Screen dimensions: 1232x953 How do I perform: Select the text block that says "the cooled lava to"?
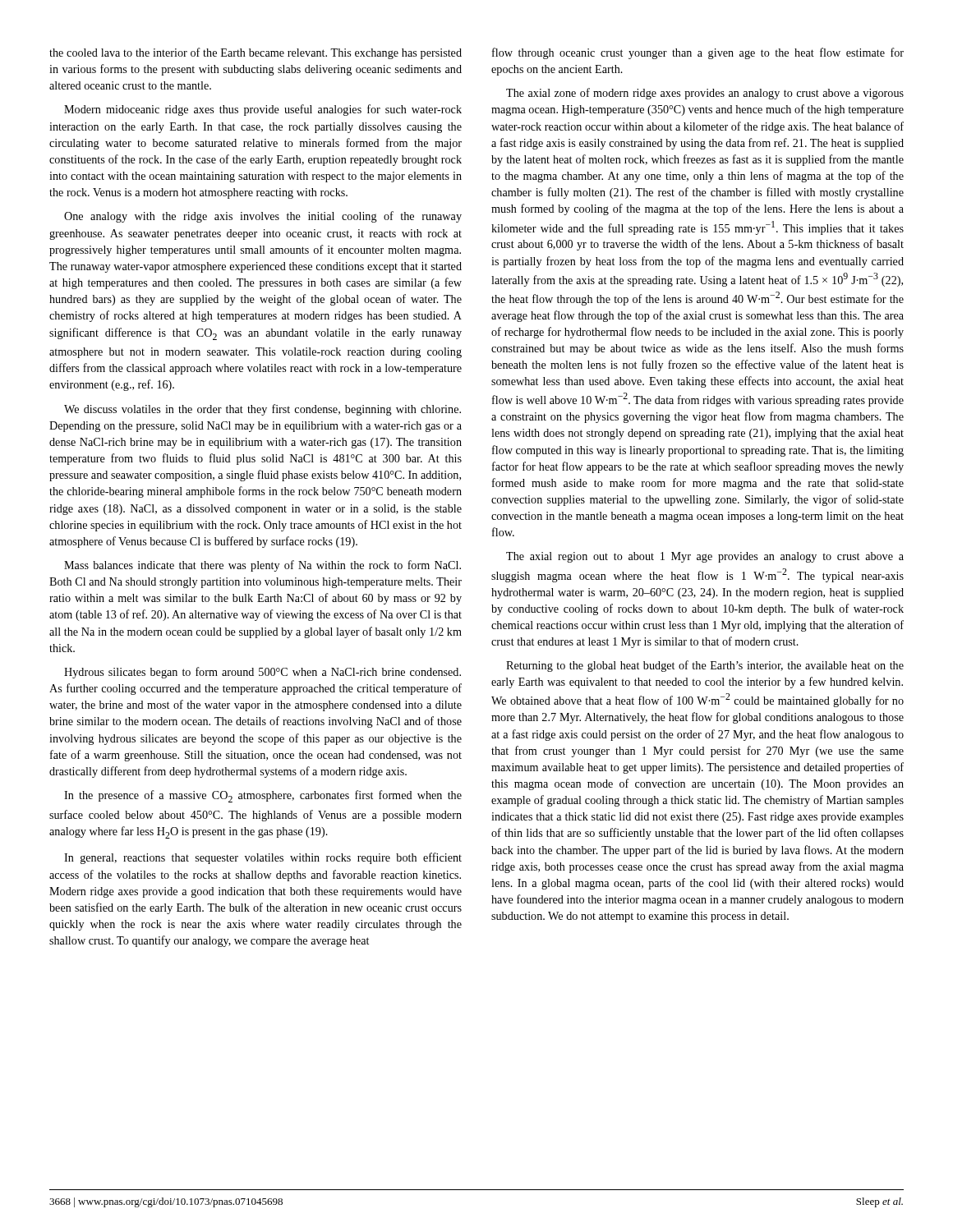(x=255, y=497)
